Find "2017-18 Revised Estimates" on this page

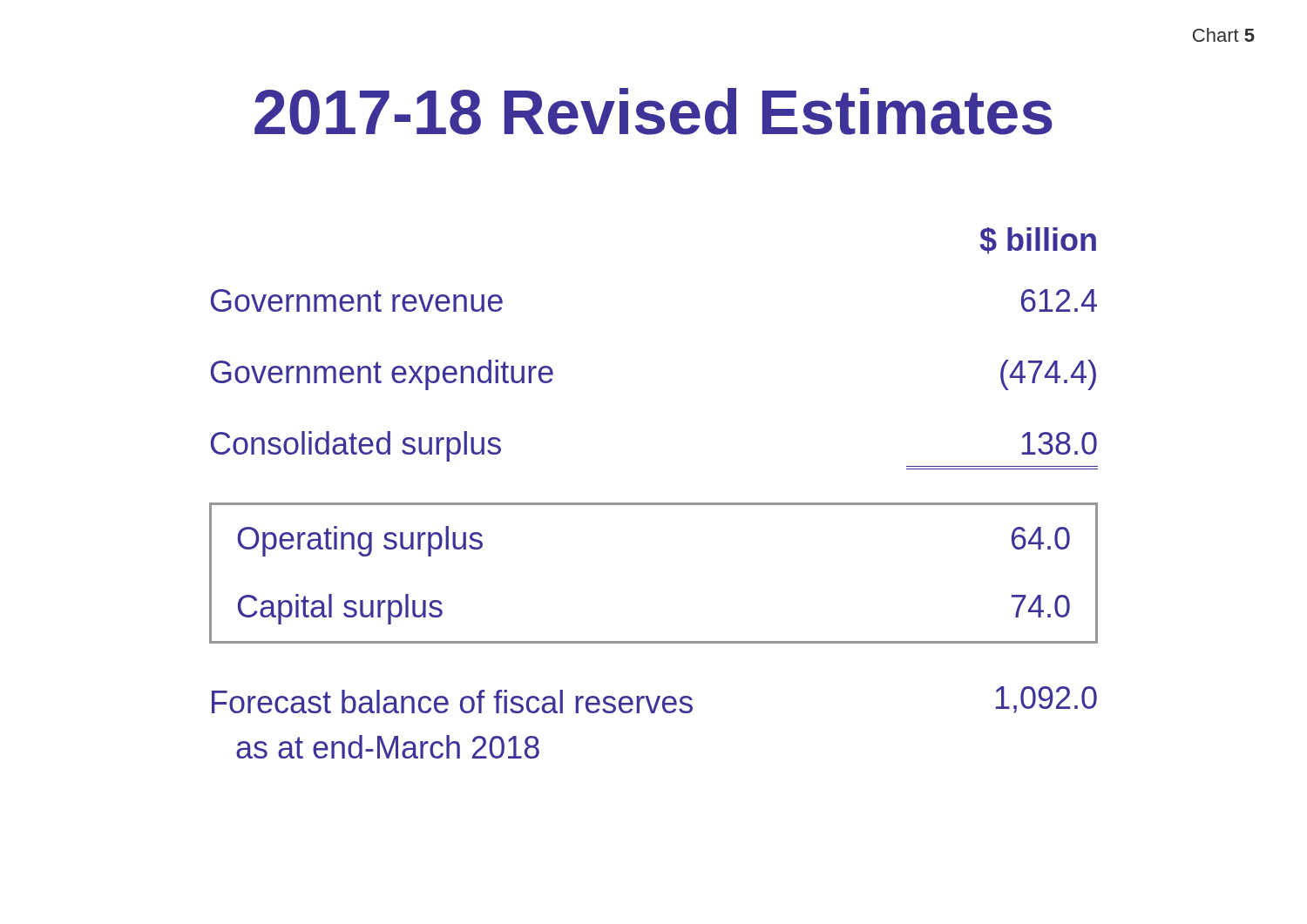coord(654,113)
